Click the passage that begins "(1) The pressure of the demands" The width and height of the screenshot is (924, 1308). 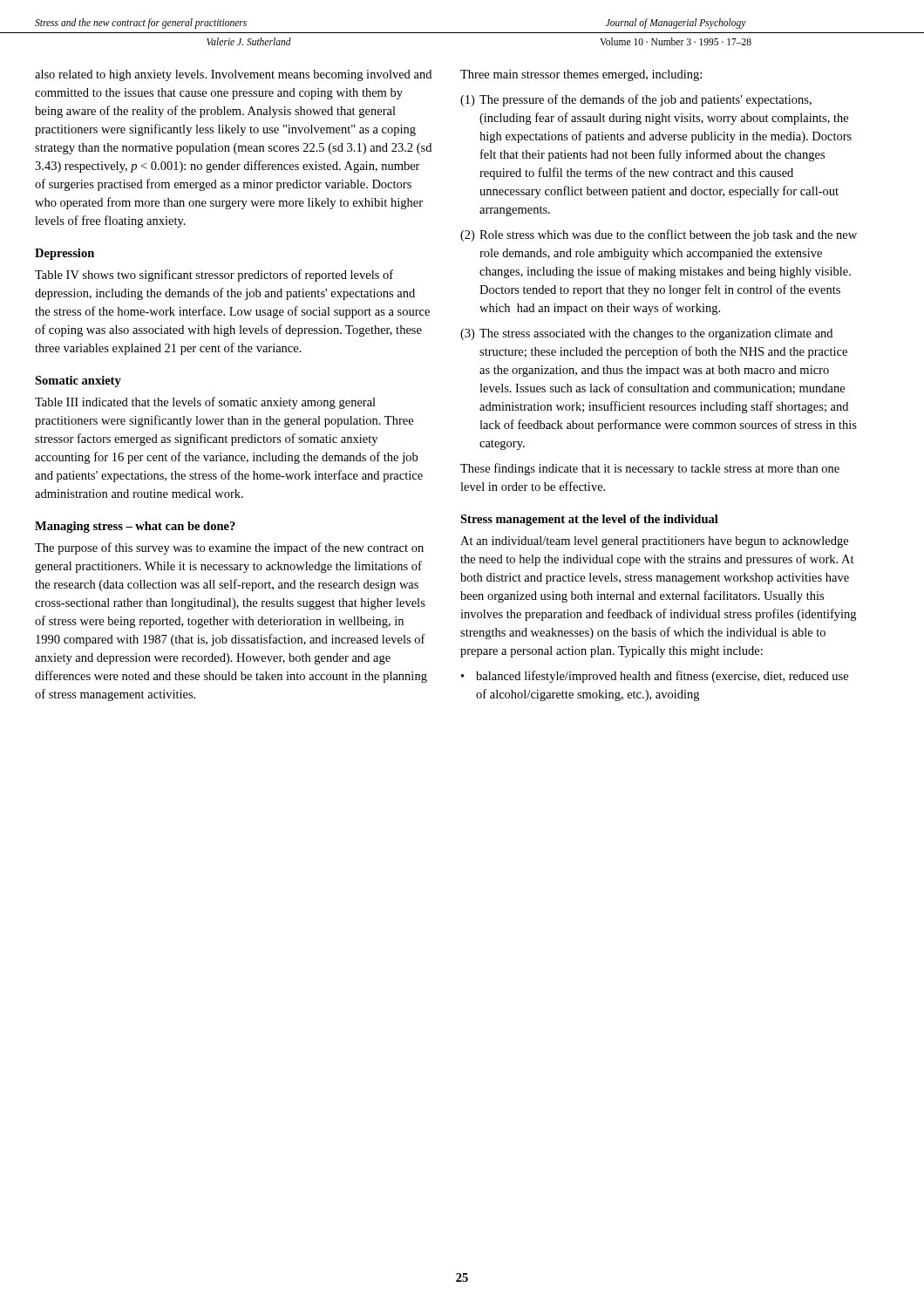pyautogui.click(x=659, y=155)
